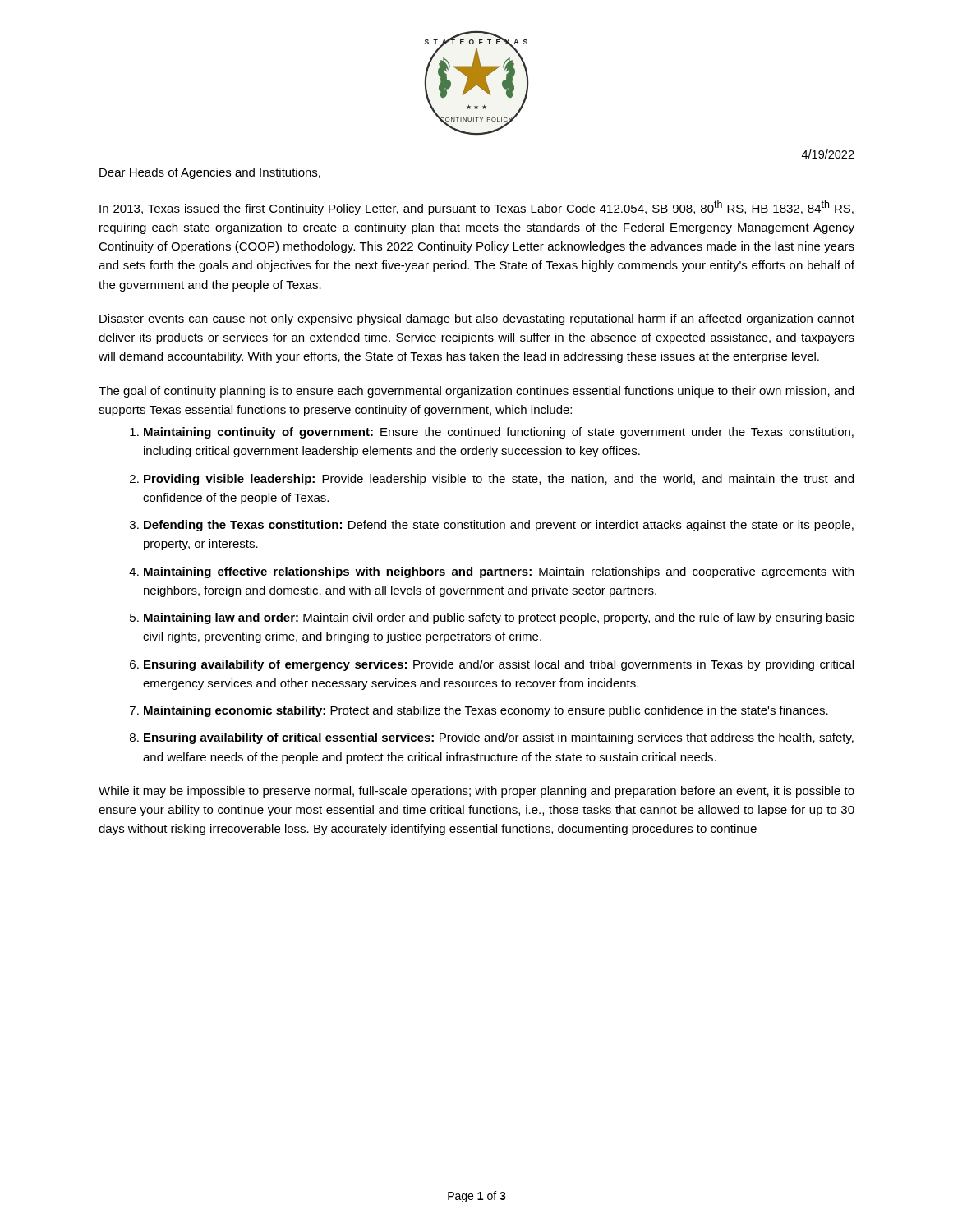Select the list item containing "Maintaining effective relationships with neighbors and"

(499, 580)
